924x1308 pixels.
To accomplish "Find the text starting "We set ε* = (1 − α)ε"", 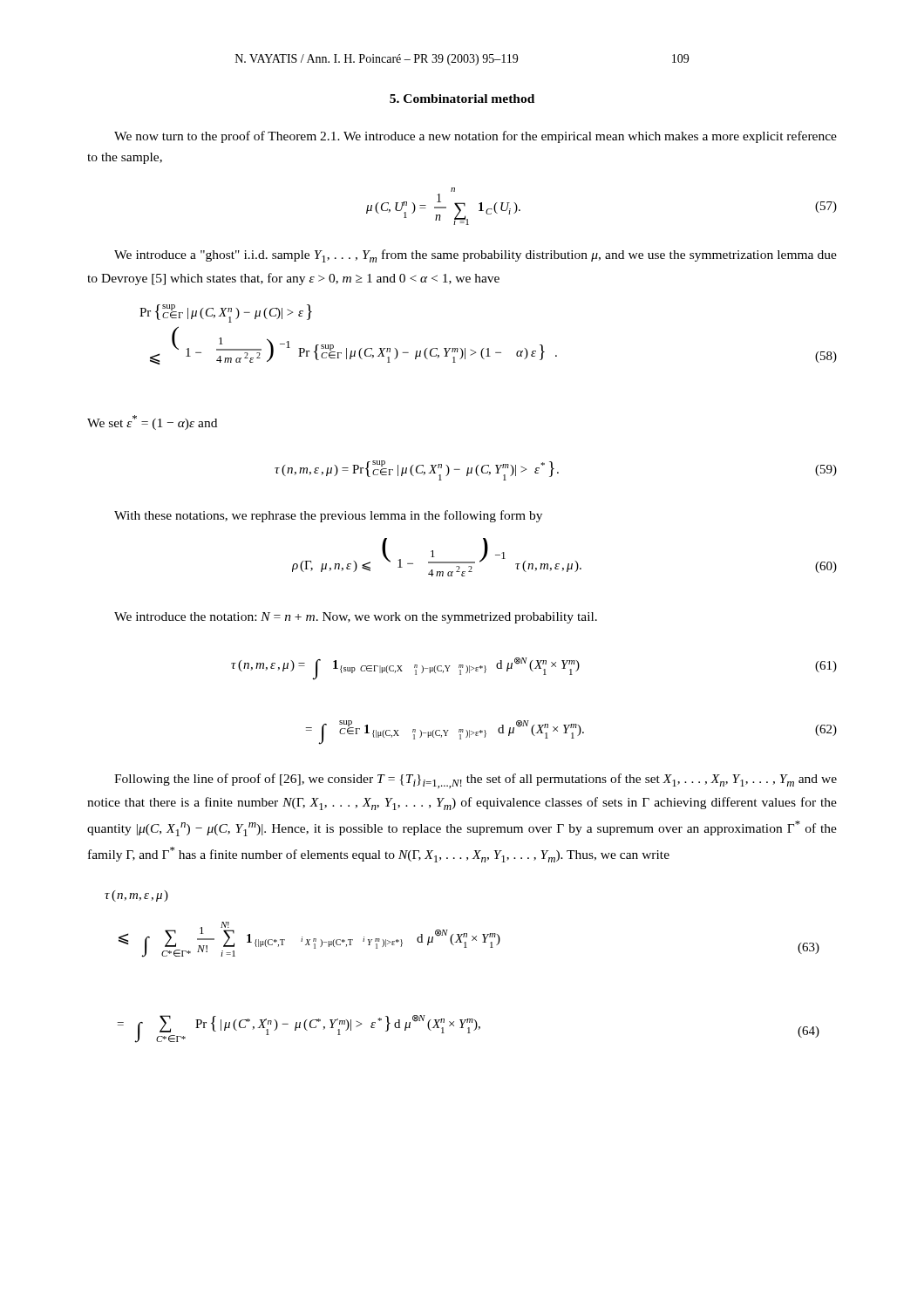I will pos(152,420).
